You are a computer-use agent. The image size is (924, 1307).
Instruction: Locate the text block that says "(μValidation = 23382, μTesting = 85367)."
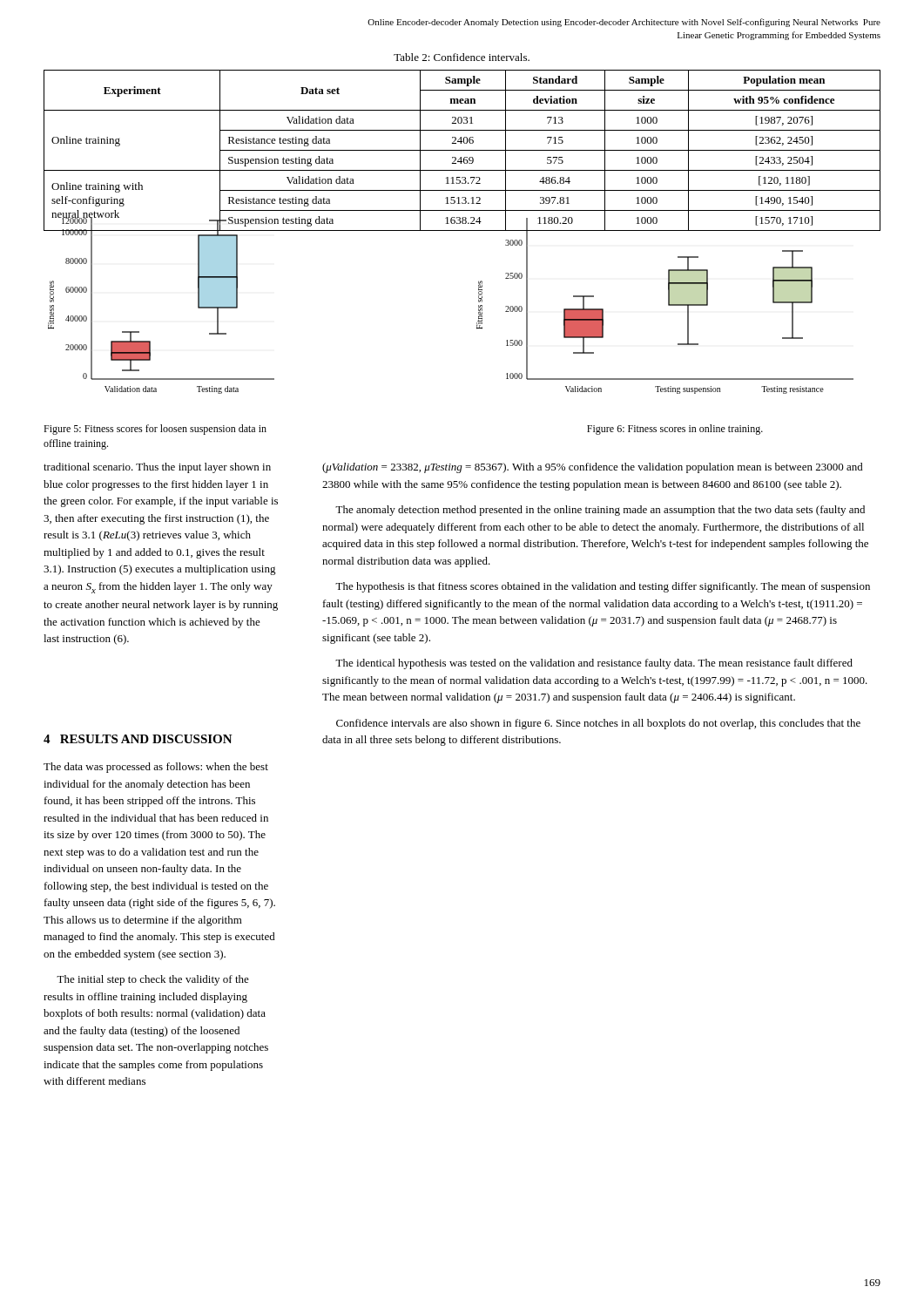(601, 603)
